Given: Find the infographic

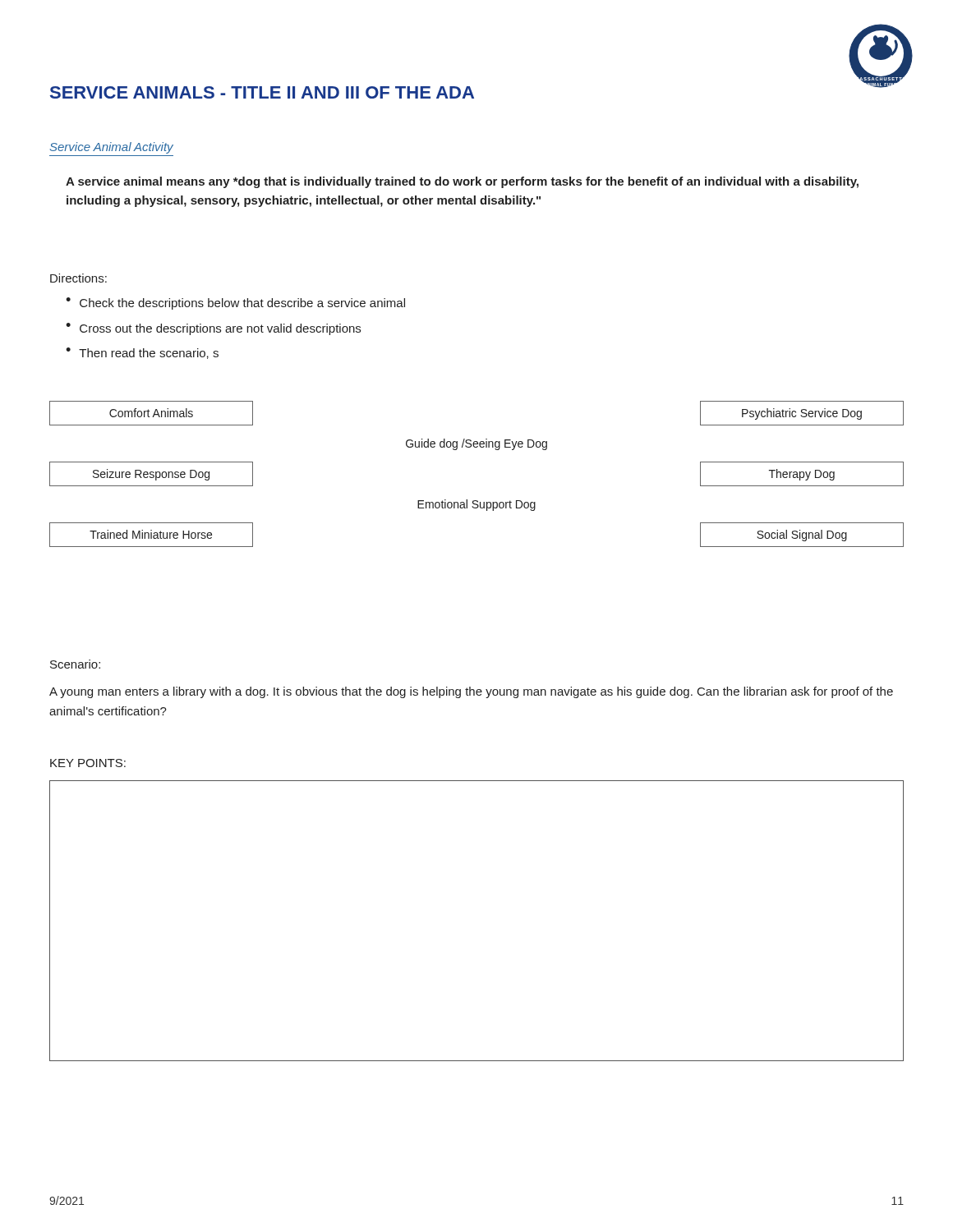Looking at the screenshot, I should (x=476, y=474).
